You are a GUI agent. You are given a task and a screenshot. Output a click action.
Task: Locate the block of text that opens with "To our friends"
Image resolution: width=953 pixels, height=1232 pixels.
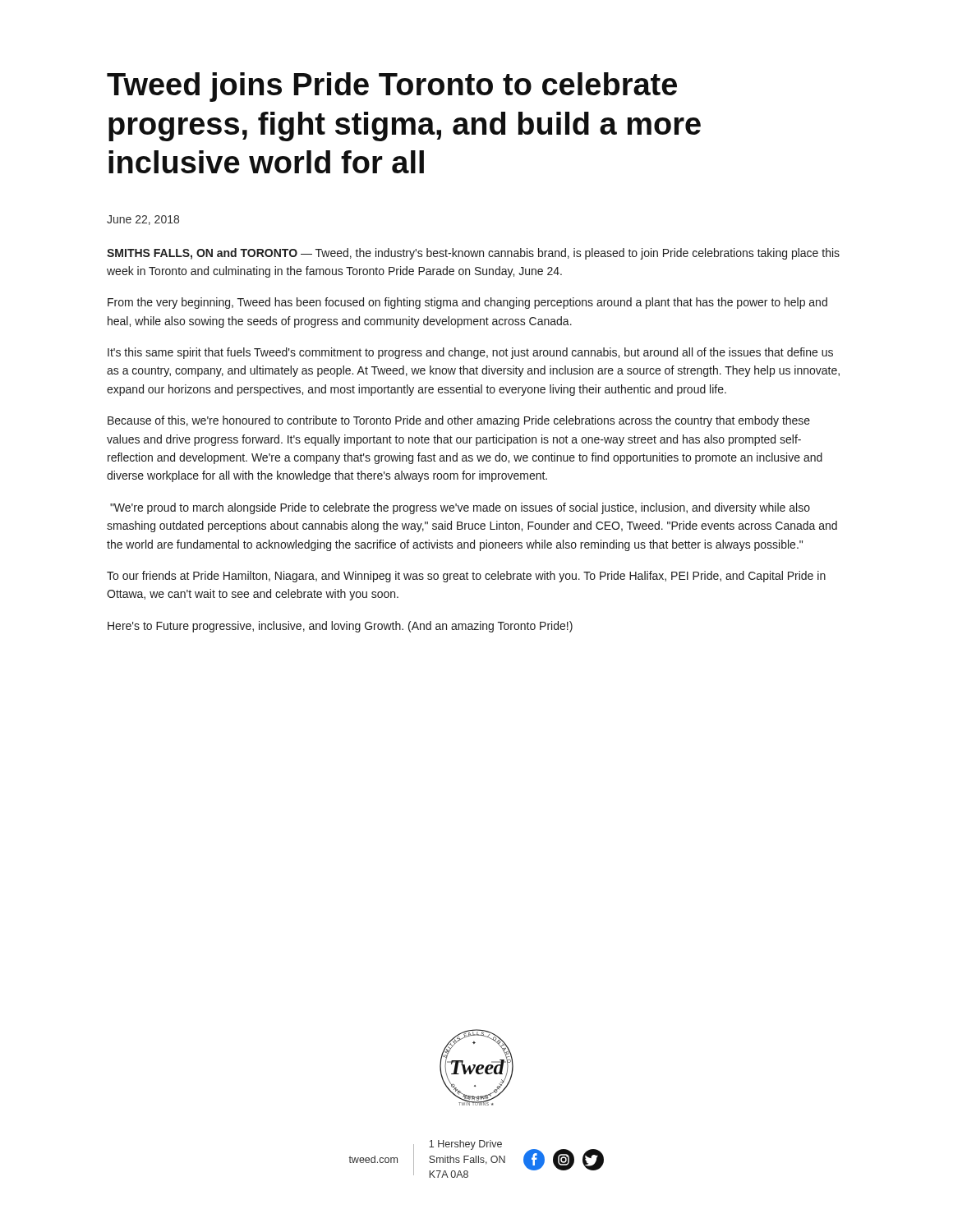coord(466,585)
